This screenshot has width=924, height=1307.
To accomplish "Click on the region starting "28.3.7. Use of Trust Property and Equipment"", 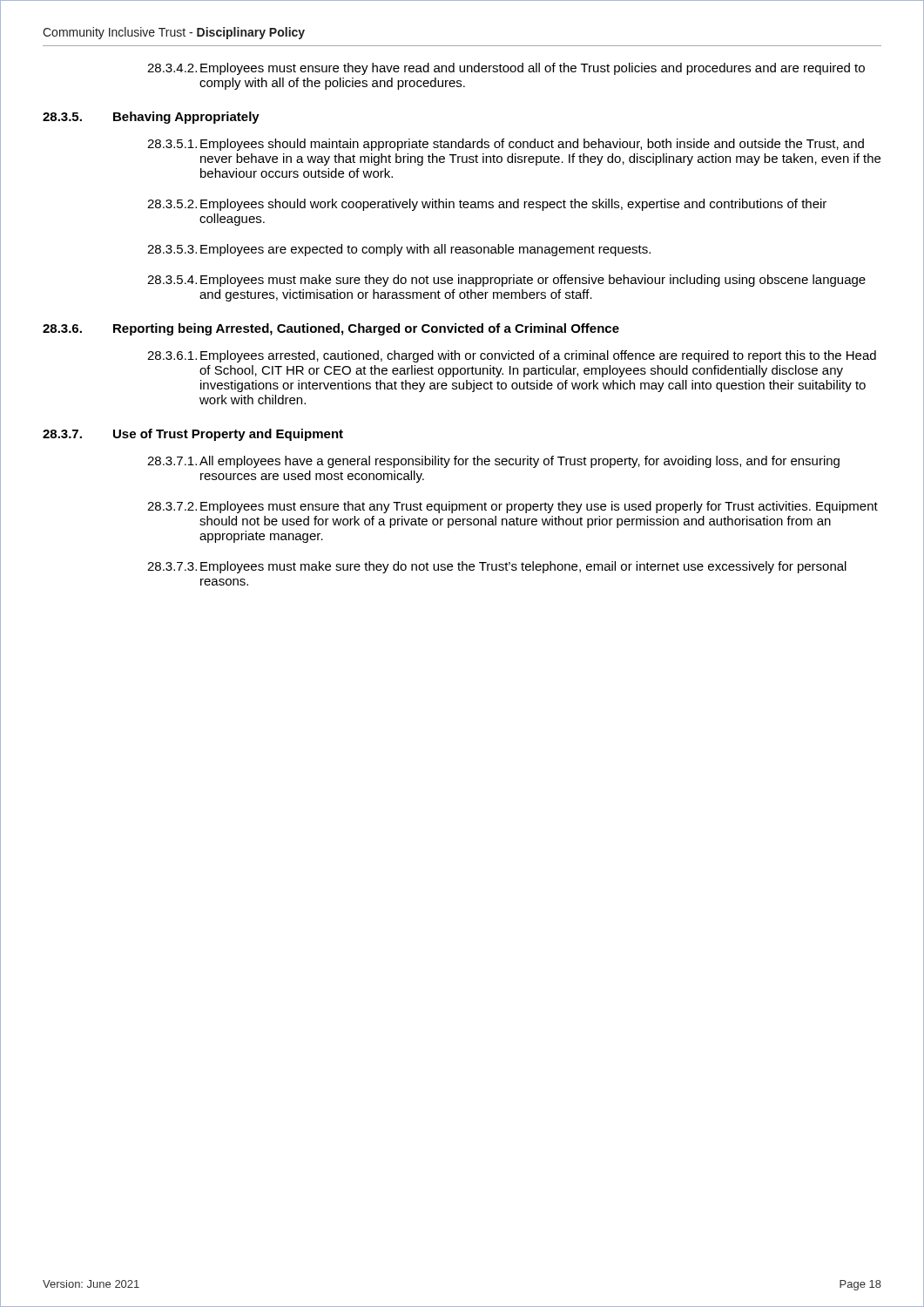I will click(x=193, y=435).
